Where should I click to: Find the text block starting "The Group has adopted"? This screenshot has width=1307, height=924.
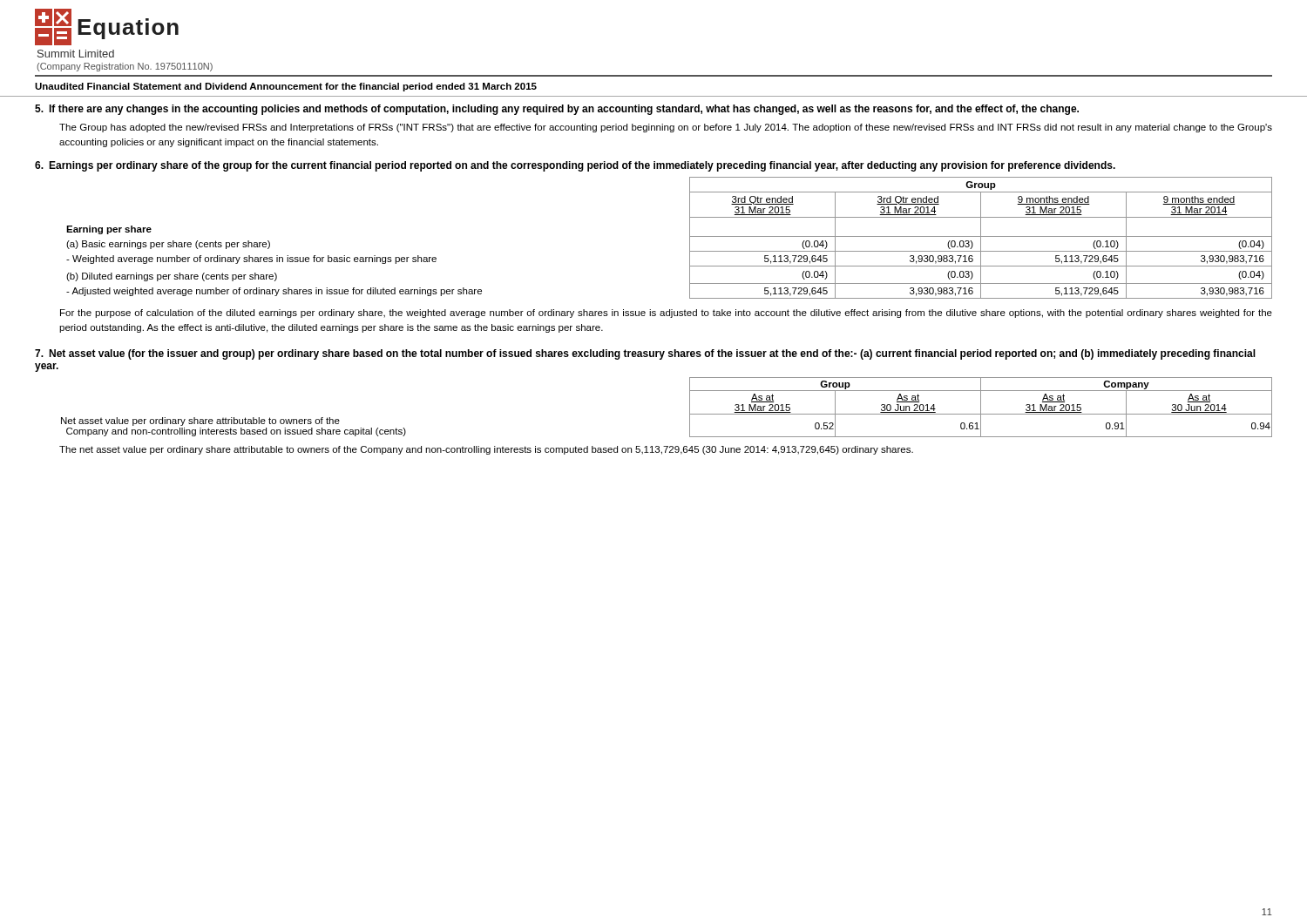pos(666,135)
